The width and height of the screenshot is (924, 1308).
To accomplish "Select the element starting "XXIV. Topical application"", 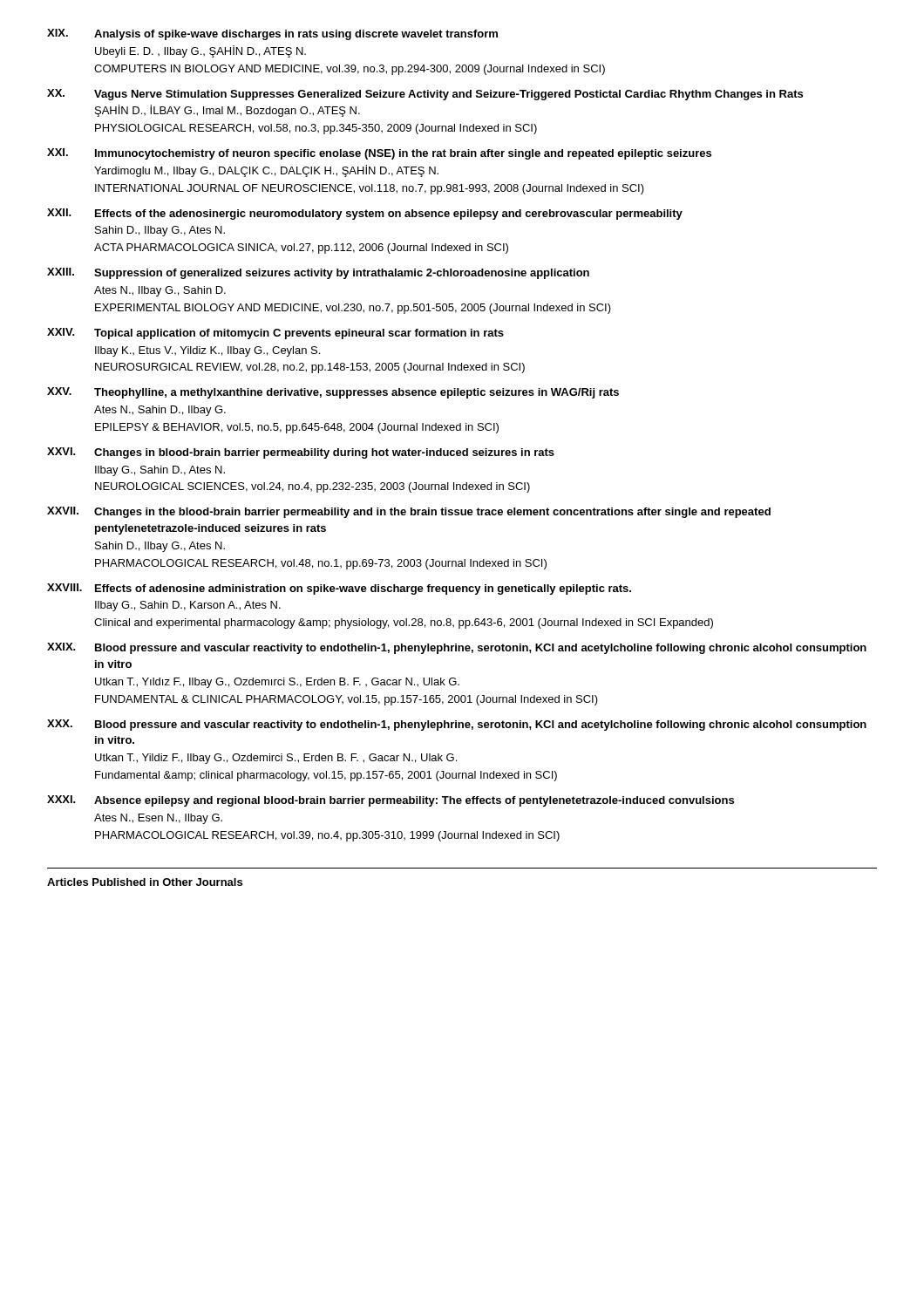I will (275, 334).
